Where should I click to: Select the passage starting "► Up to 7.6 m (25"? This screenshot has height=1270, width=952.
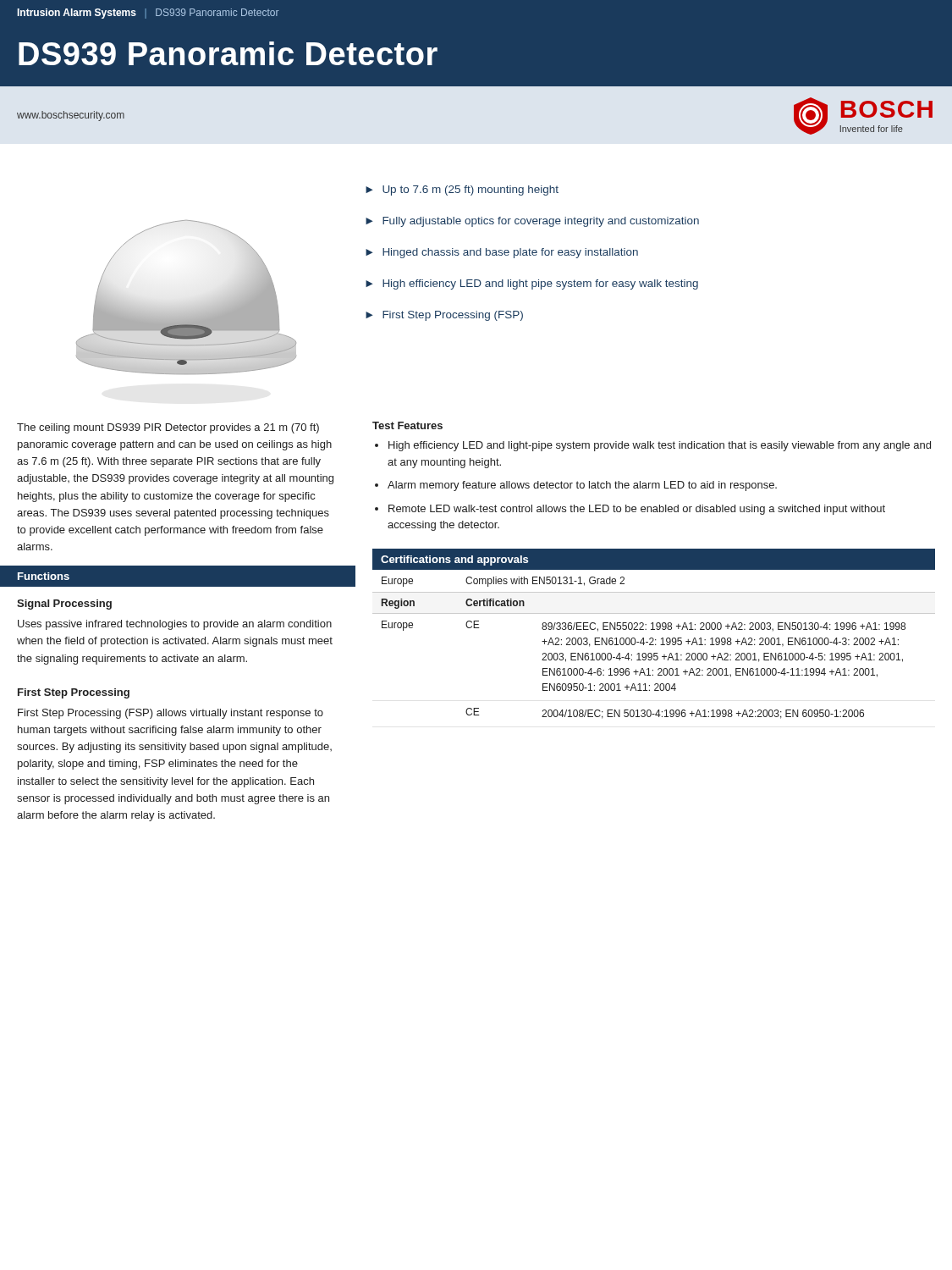point(461,190)
